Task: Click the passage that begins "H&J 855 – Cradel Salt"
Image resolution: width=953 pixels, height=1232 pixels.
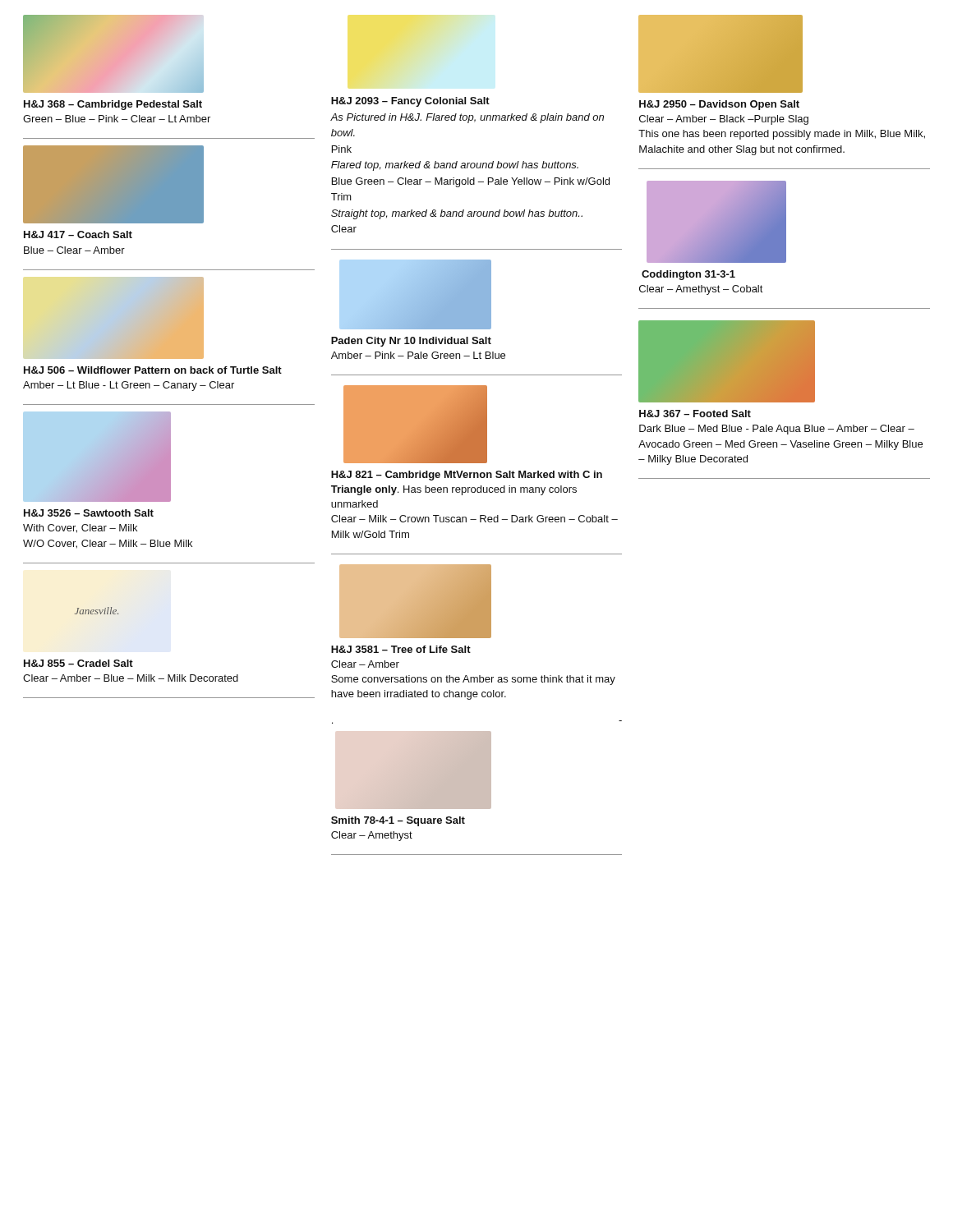Action: coord(131,670)
